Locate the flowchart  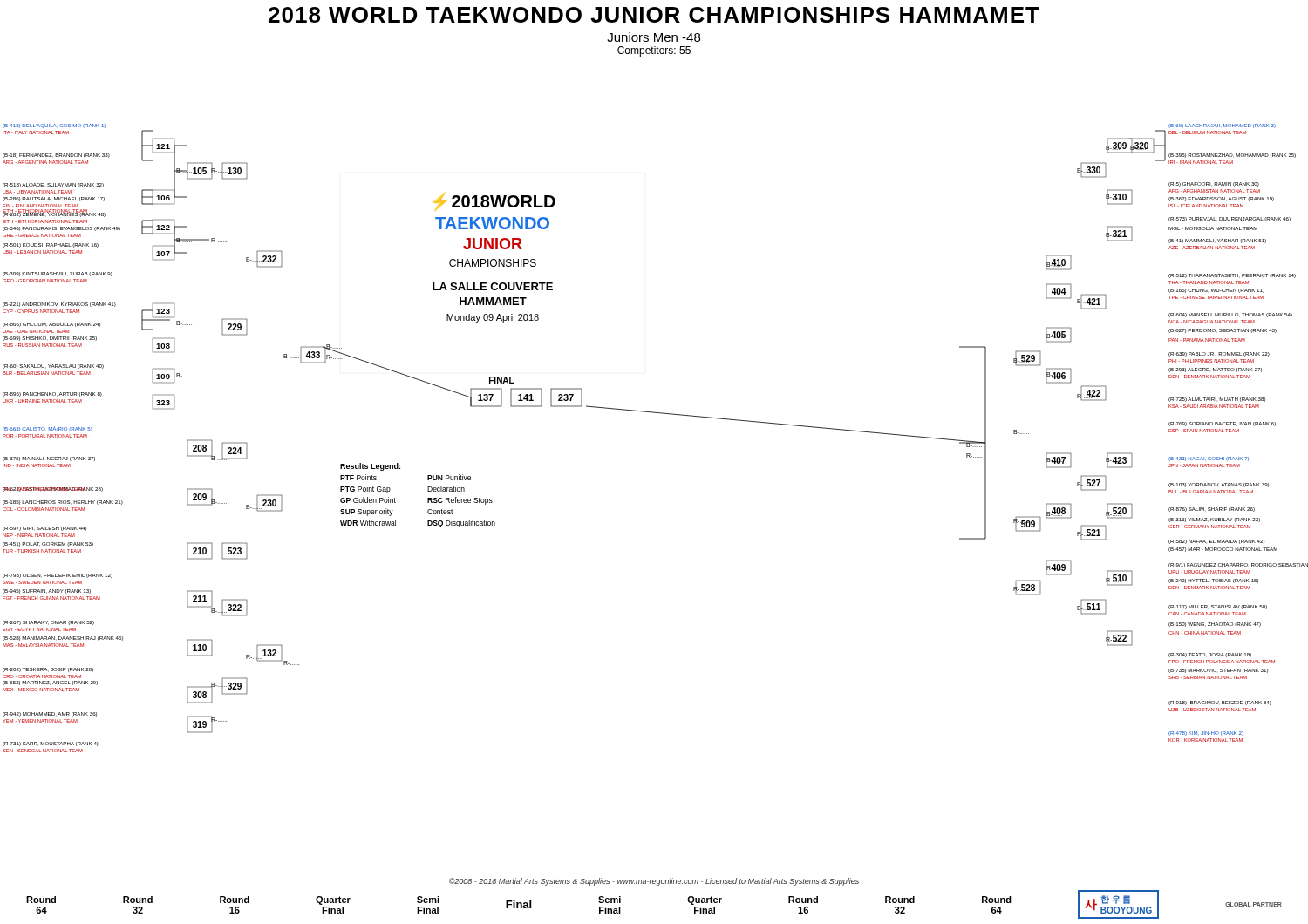point(654,460)
